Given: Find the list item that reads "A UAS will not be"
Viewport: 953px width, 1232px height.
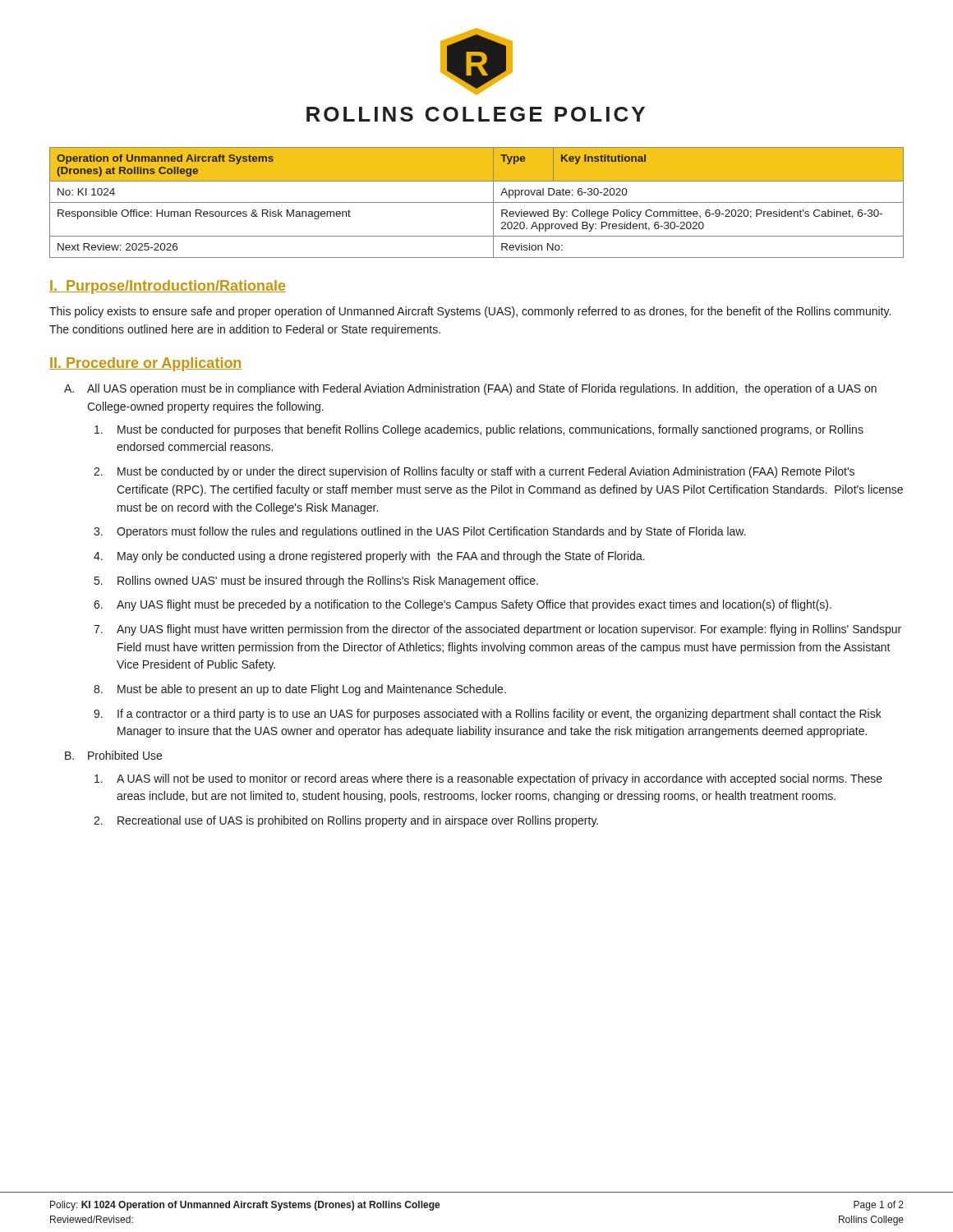Looking at the screenshot, I should (x=499, y=788).
